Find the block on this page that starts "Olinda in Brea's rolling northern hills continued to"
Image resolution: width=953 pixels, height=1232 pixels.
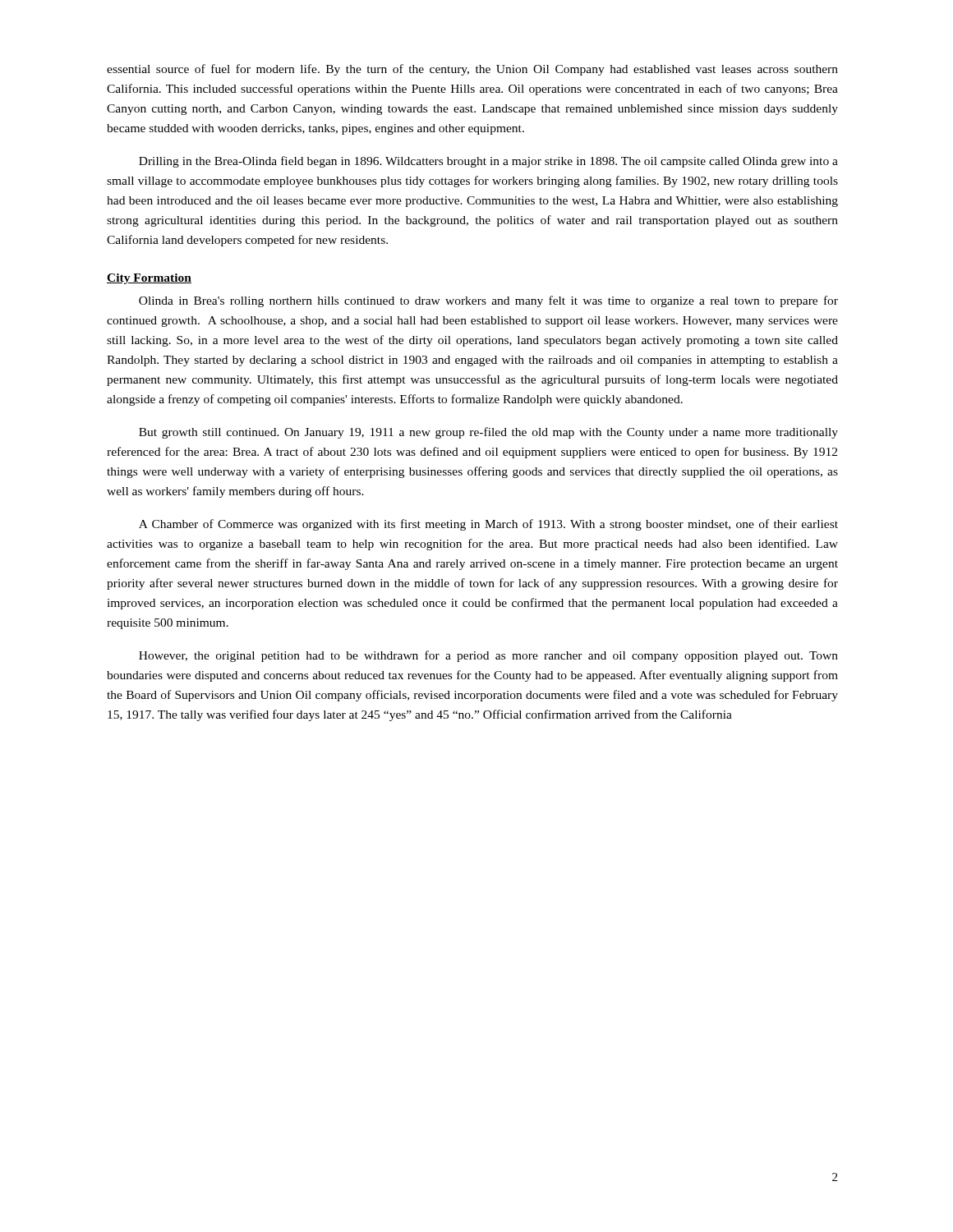472,350
